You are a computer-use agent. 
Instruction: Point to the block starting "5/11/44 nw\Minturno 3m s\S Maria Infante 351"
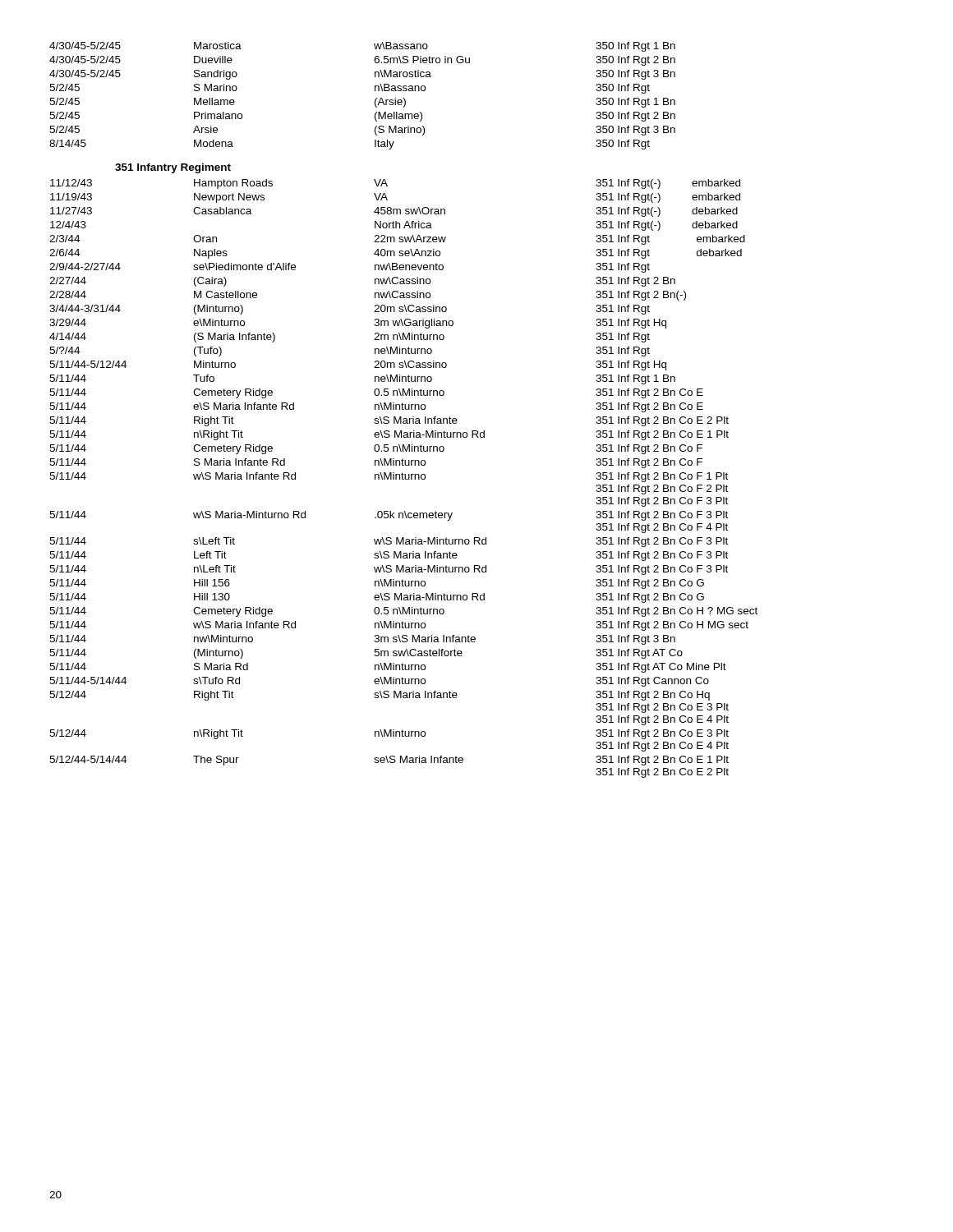[x=476, y=639]
